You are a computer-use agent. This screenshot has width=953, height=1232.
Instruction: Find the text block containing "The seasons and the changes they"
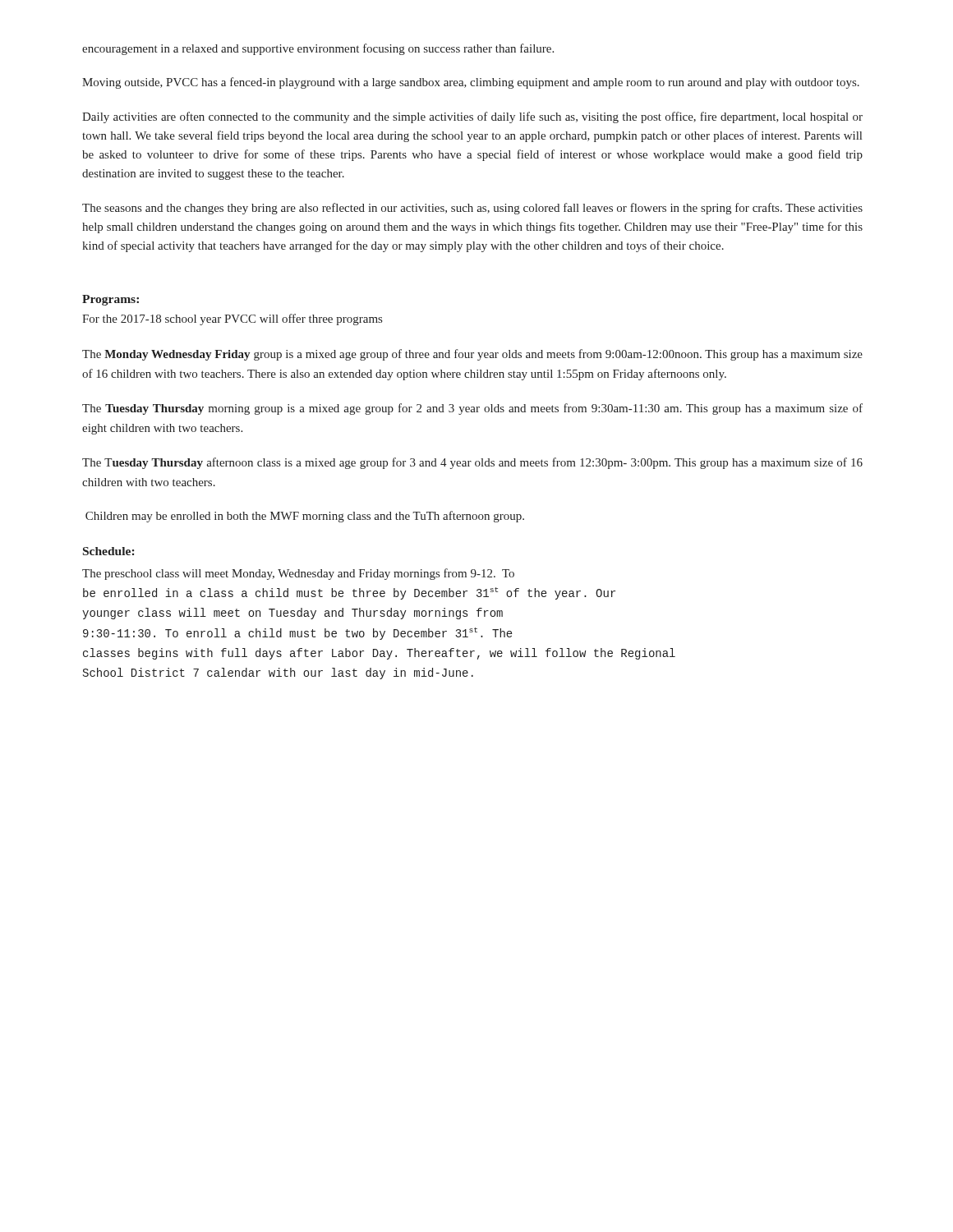pyautogui.click(x=472, y=227)
